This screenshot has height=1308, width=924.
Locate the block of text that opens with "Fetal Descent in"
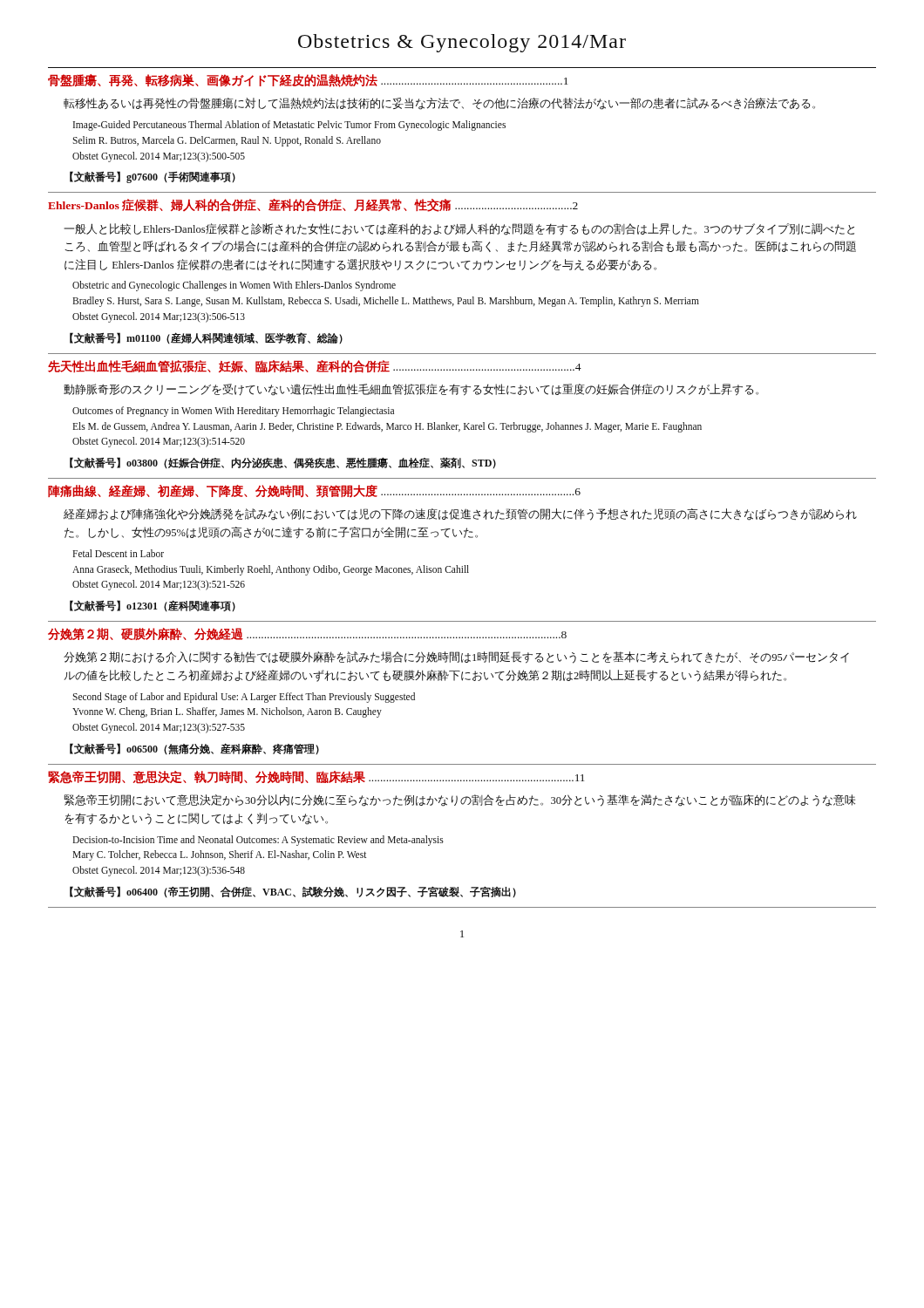(x=271, y=569)
